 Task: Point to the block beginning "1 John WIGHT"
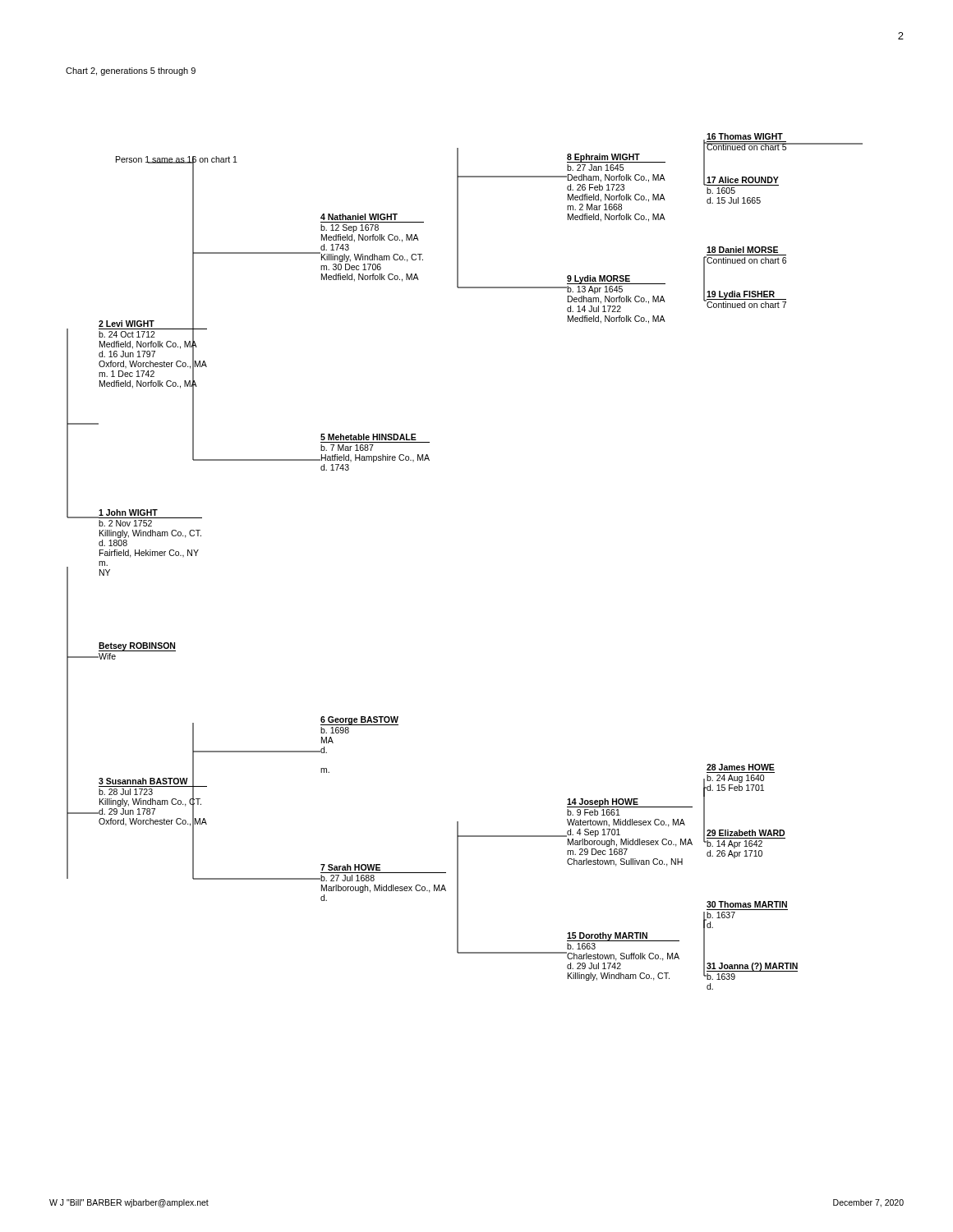pos(150,543)
